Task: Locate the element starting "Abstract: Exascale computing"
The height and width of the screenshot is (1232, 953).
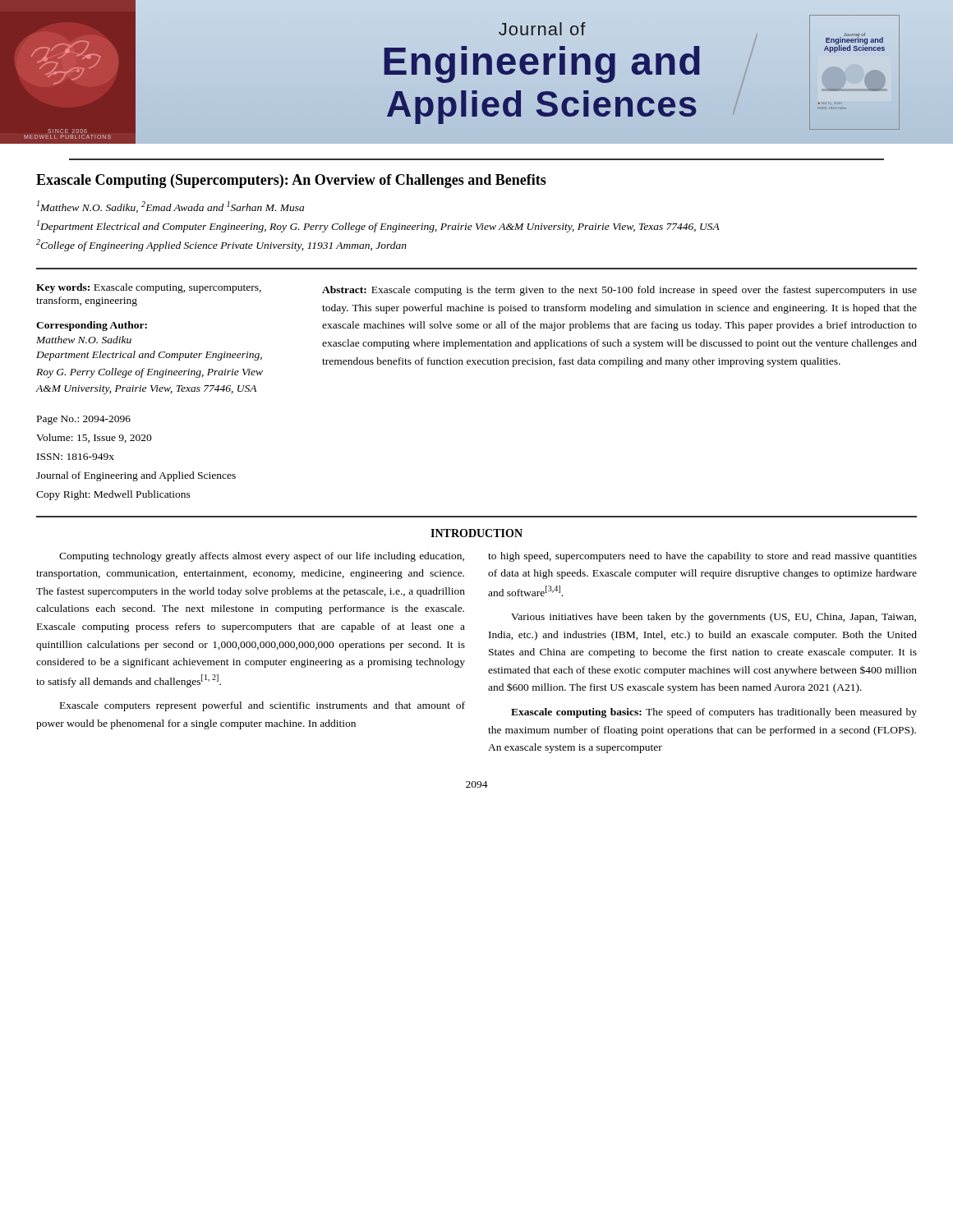Action: [x=619, y=325]
